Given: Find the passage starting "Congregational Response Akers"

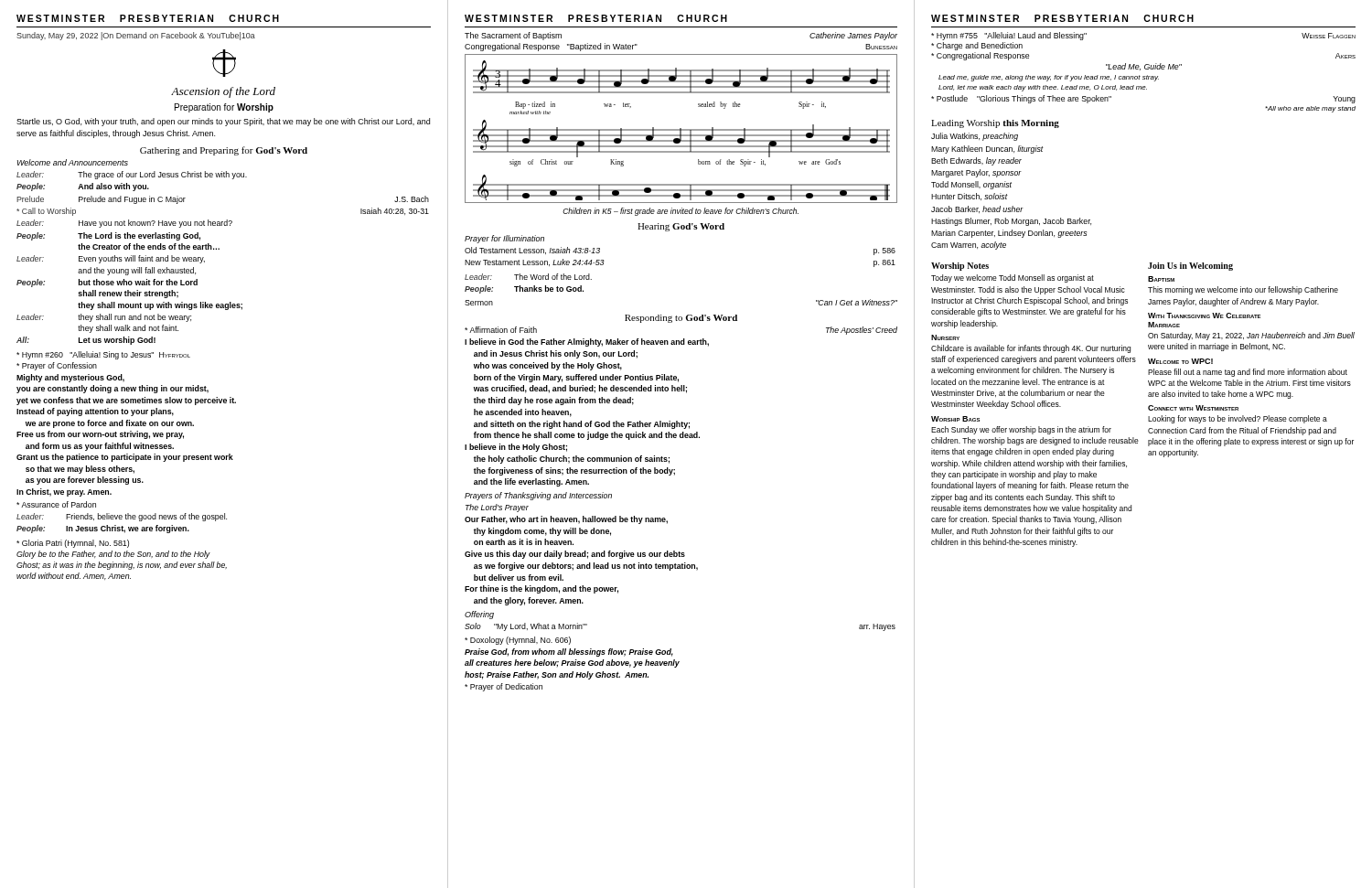Looking at the screenshot, I should [1143, 56].
